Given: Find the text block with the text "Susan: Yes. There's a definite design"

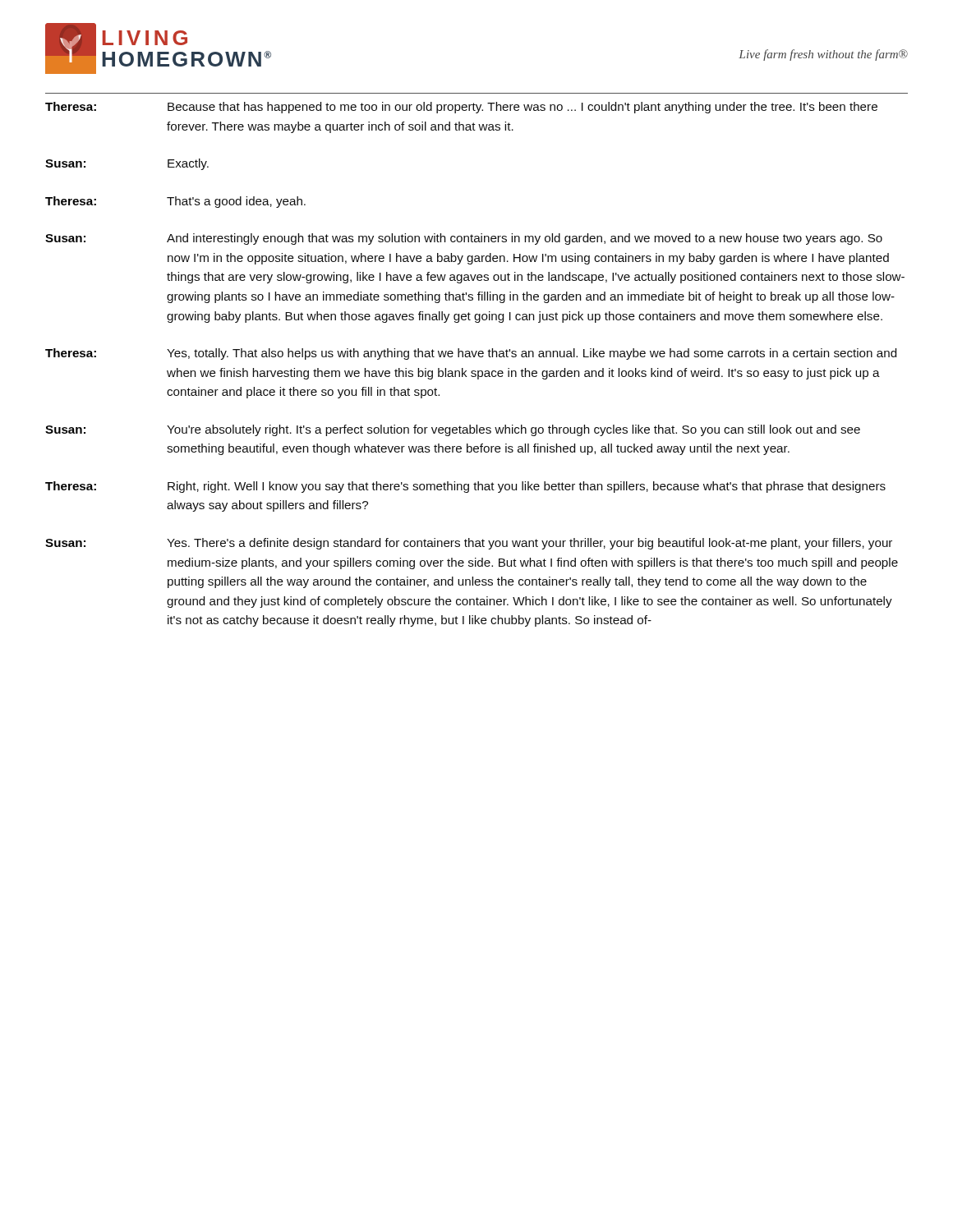Looking at the screenshot, I should [x=476, y=581].
